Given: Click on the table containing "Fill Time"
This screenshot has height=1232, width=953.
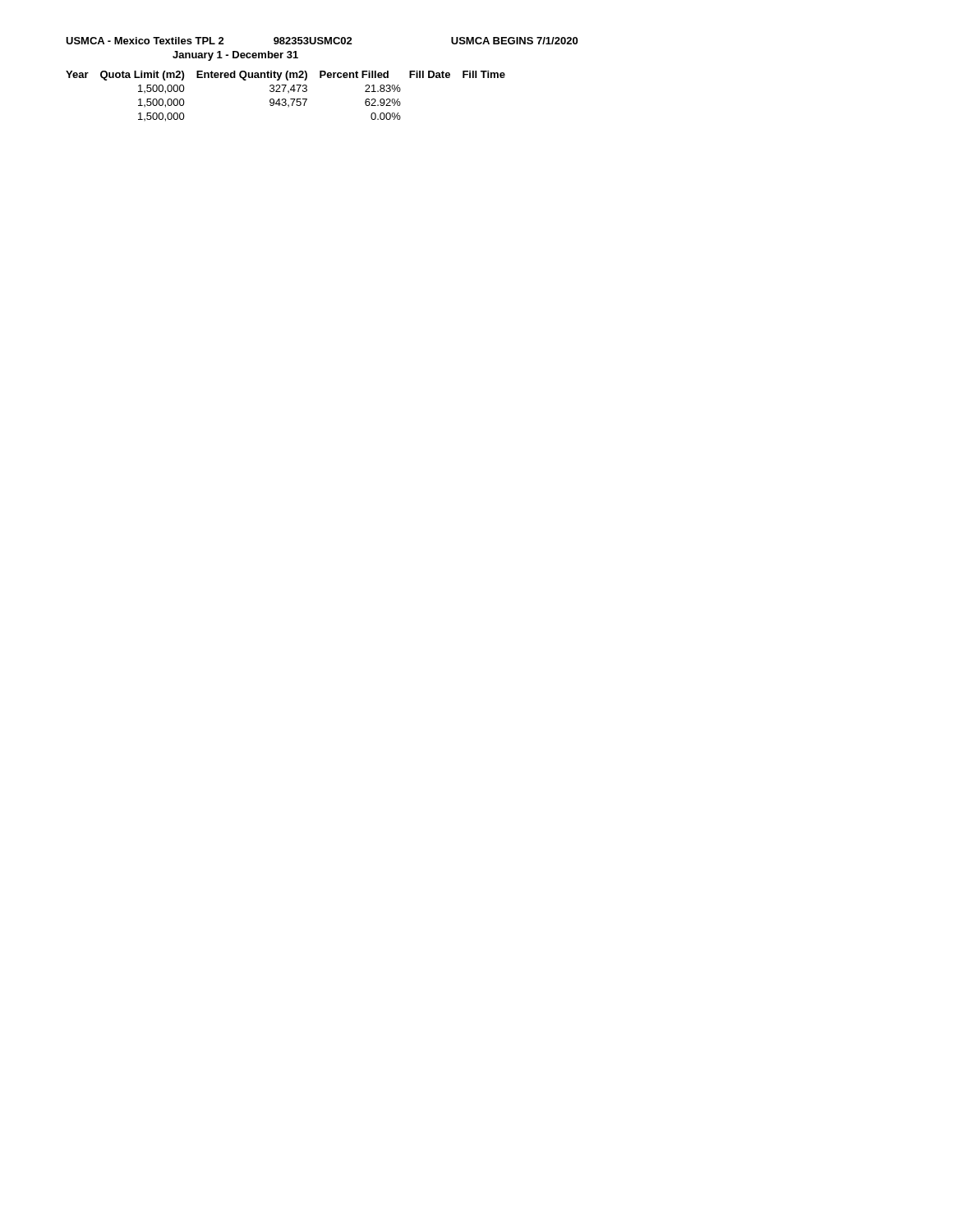Looking at the screenshot, I should tap(291, 95).
